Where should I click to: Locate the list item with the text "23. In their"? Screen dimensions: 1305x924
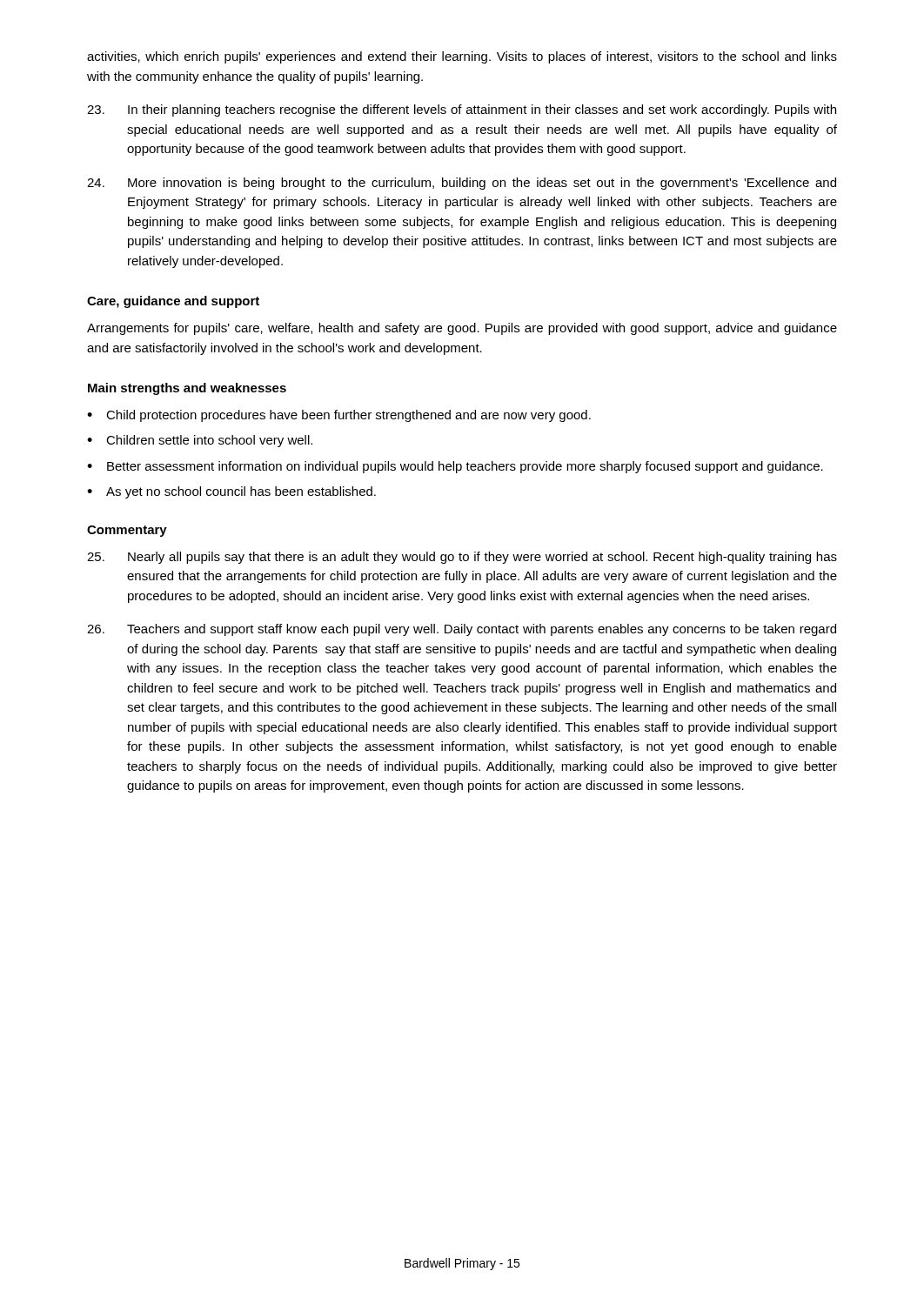click(462, 129)
